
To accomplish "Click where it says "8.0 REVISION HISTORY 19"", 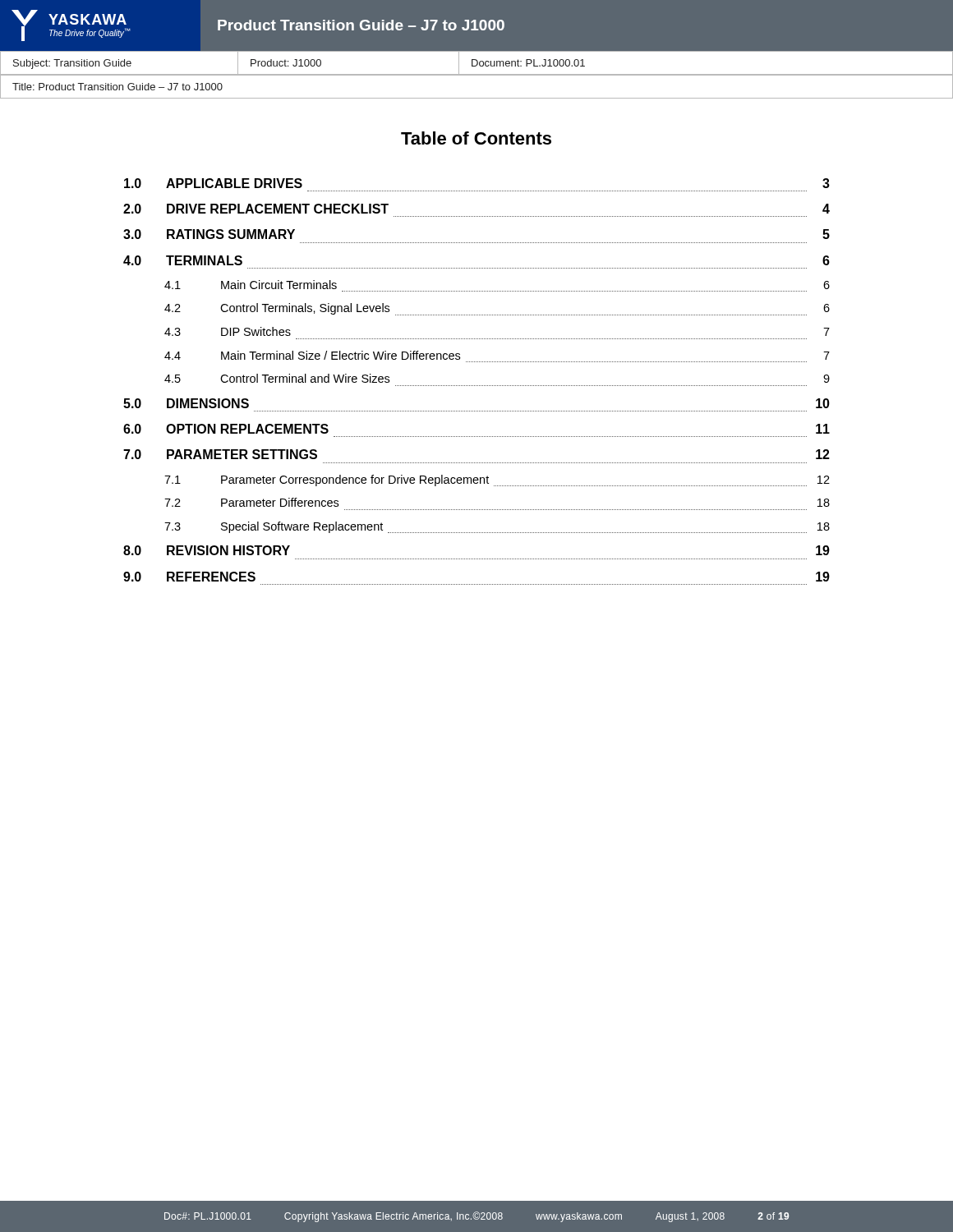I will point(476,551).
